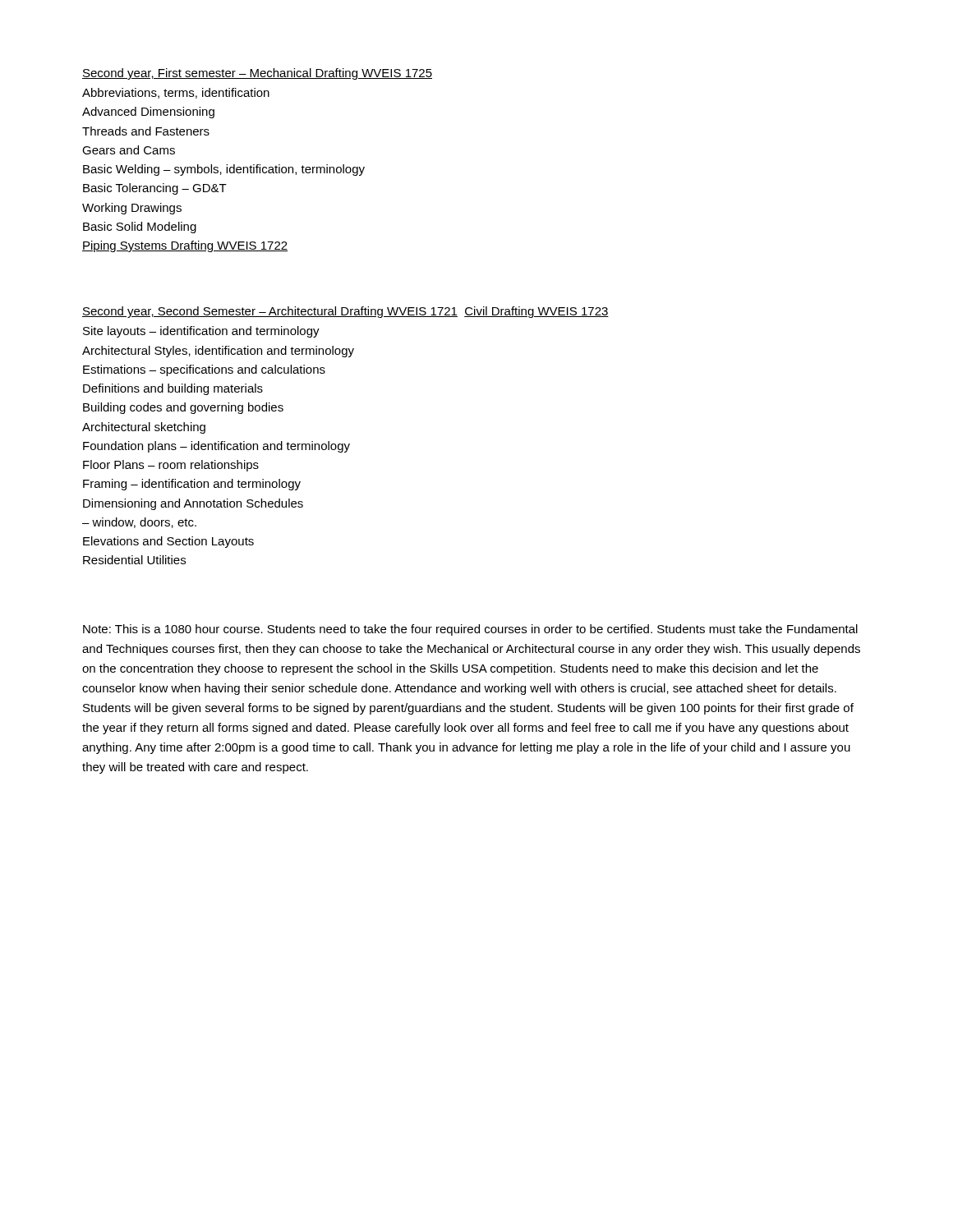
Task: Select the text starting "Note: This is a 1080 hour course."
Action: point(471,697)
